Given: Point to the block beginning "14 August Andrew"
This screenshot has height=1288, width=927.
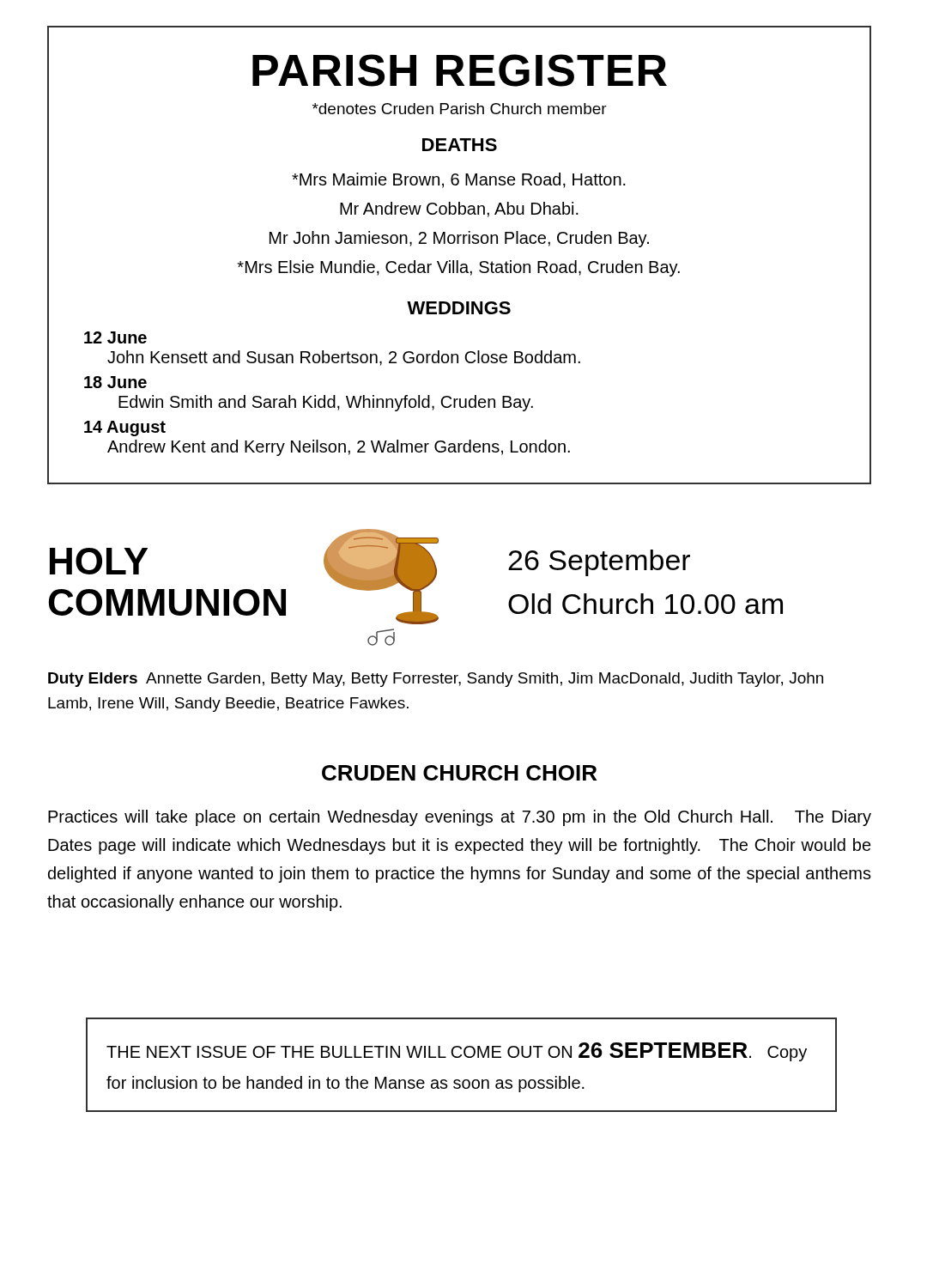Looking at the screenshot, I should (x=459, y=437).
